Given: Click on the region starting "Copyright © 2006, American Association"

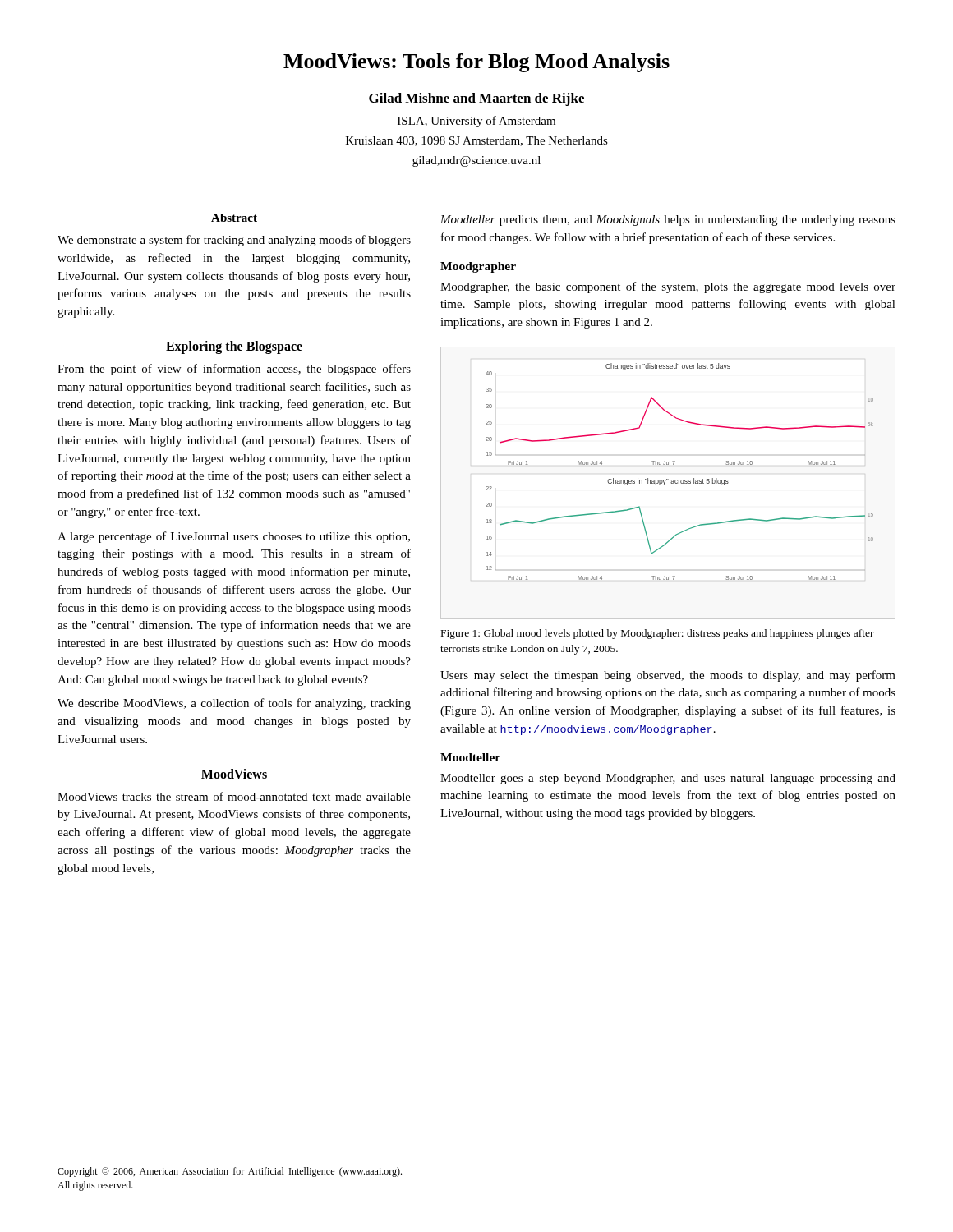Looking at the screenshot, I should pos(230,1177).
